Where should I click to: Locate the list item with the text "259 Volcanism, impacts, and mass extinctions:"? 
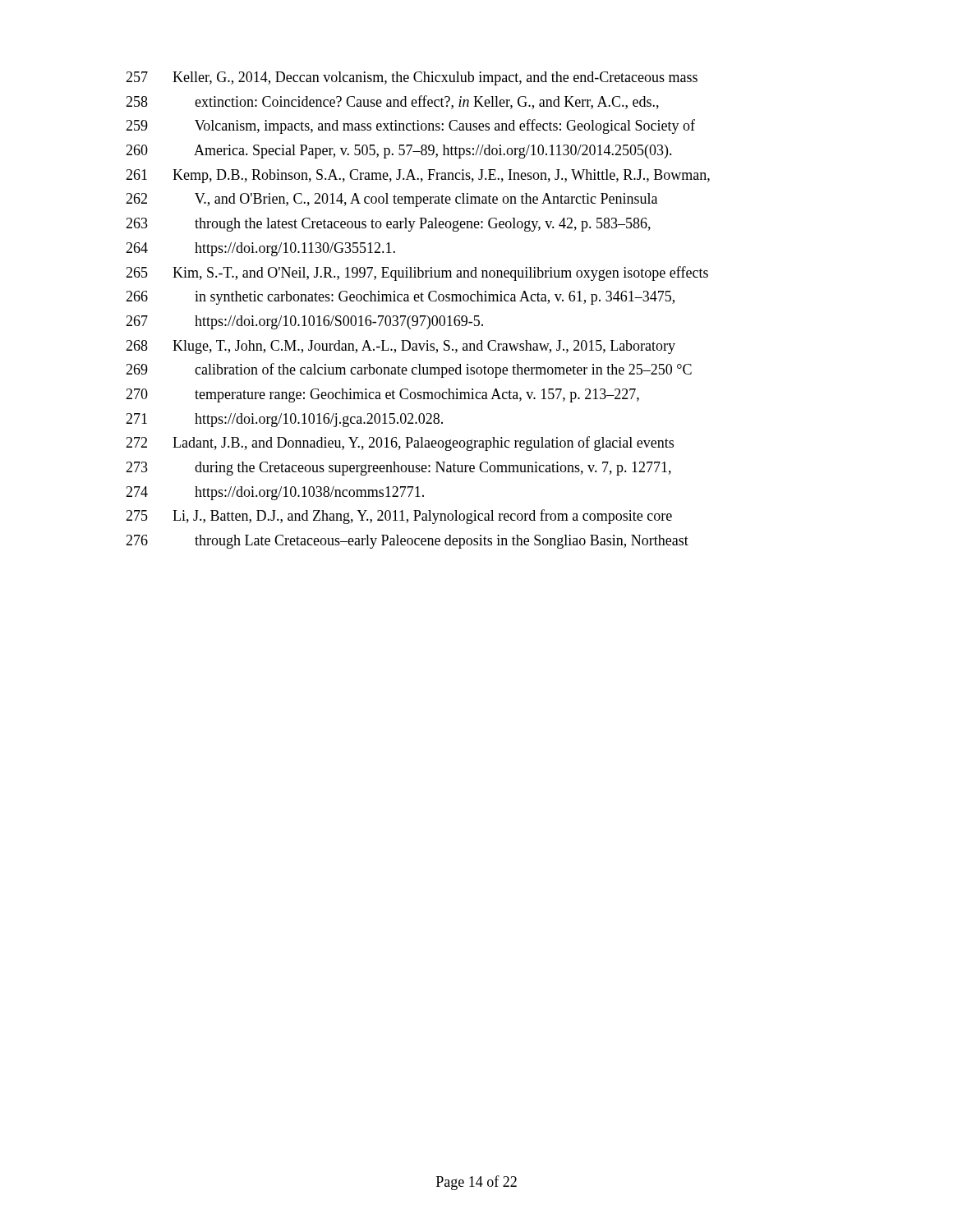[476, 127]
